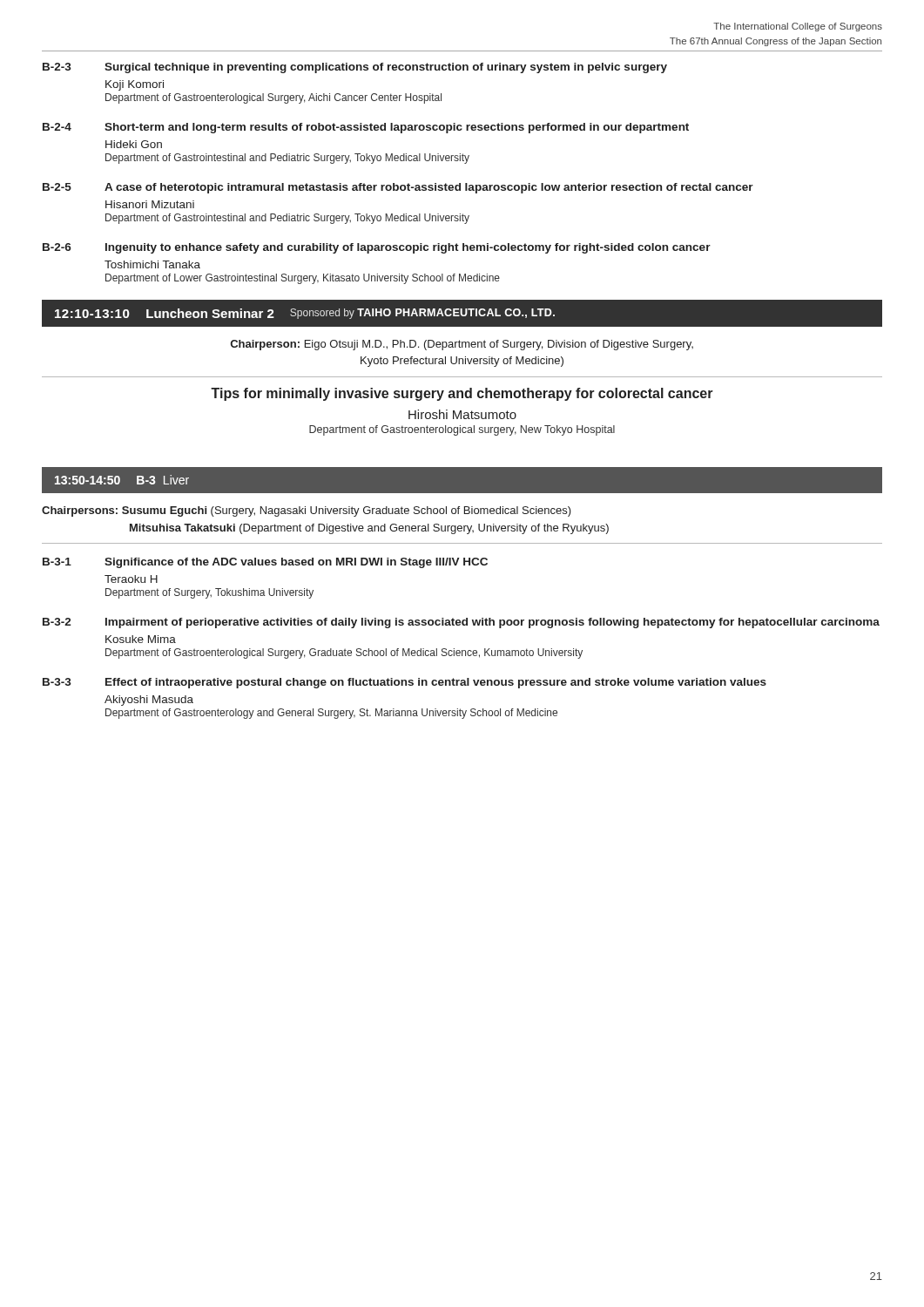Where is the title that starts "Tips for minimally invasive surgery and chemotherapy"?
Image resolution: width=924 pixels, height=1307 pixels.
[x=462, y=393]
